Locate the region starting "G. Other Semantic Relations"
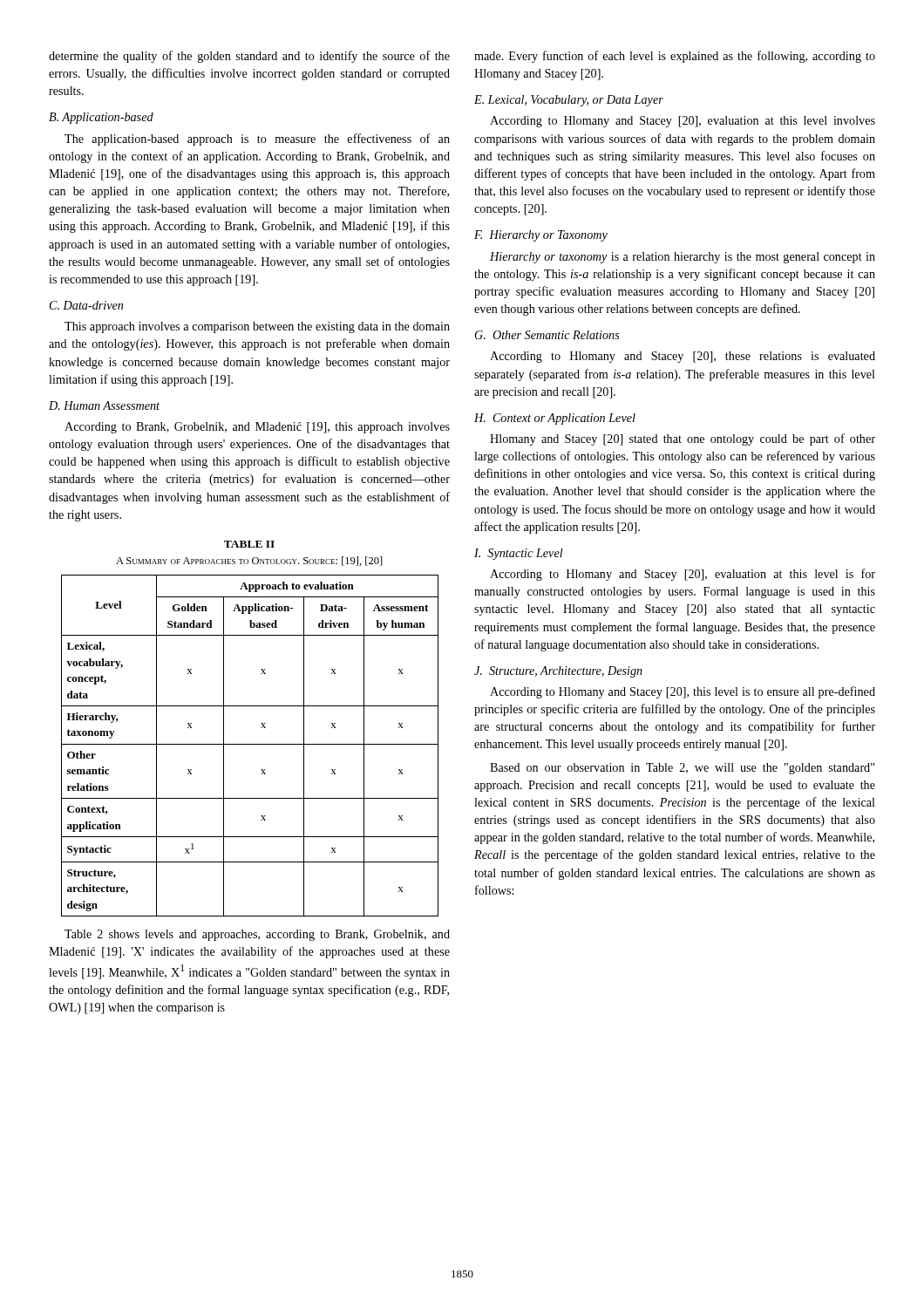 point(547,335)
